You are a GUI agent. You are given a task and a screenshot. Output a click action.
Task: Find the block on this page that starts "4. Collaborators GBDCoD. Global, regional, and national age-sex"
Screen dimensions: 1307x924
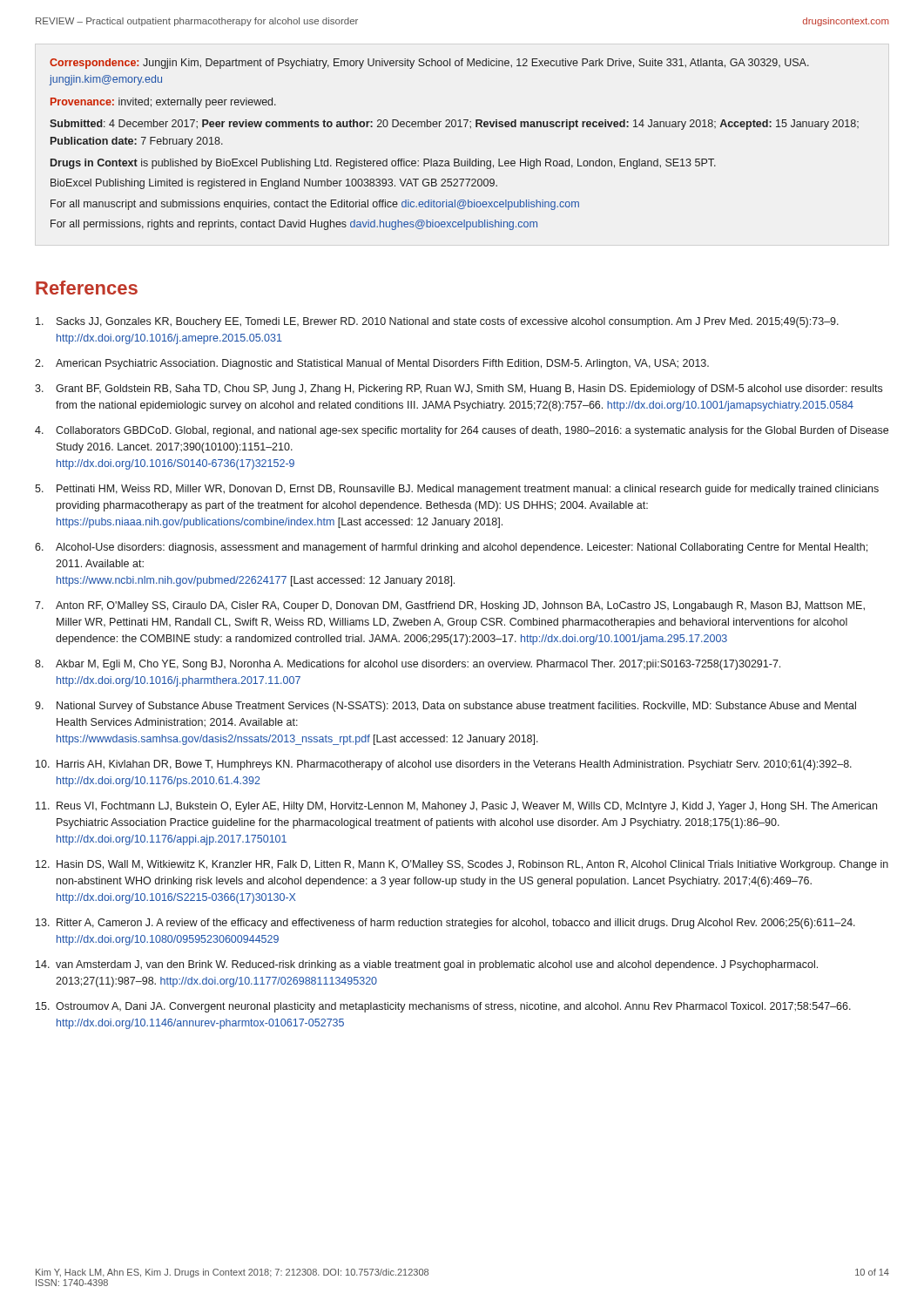pos(462,431)
